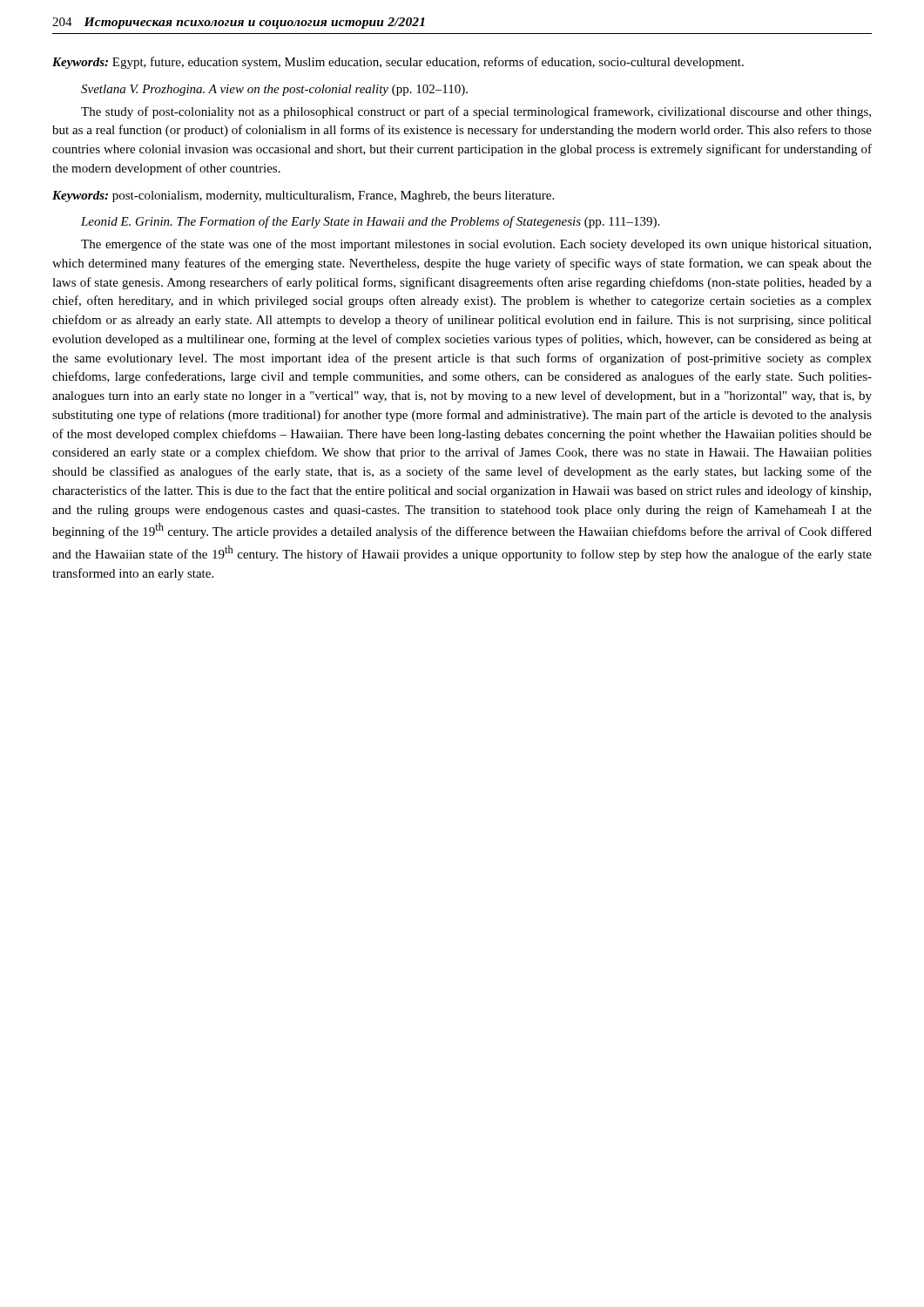This screenshot has width=924, height=1307.
Task: Locate the text block with the text "Keywords: post-colonialism, modernity, multiculturalism, France, Maghreb, the"
Action: point(304,195)
